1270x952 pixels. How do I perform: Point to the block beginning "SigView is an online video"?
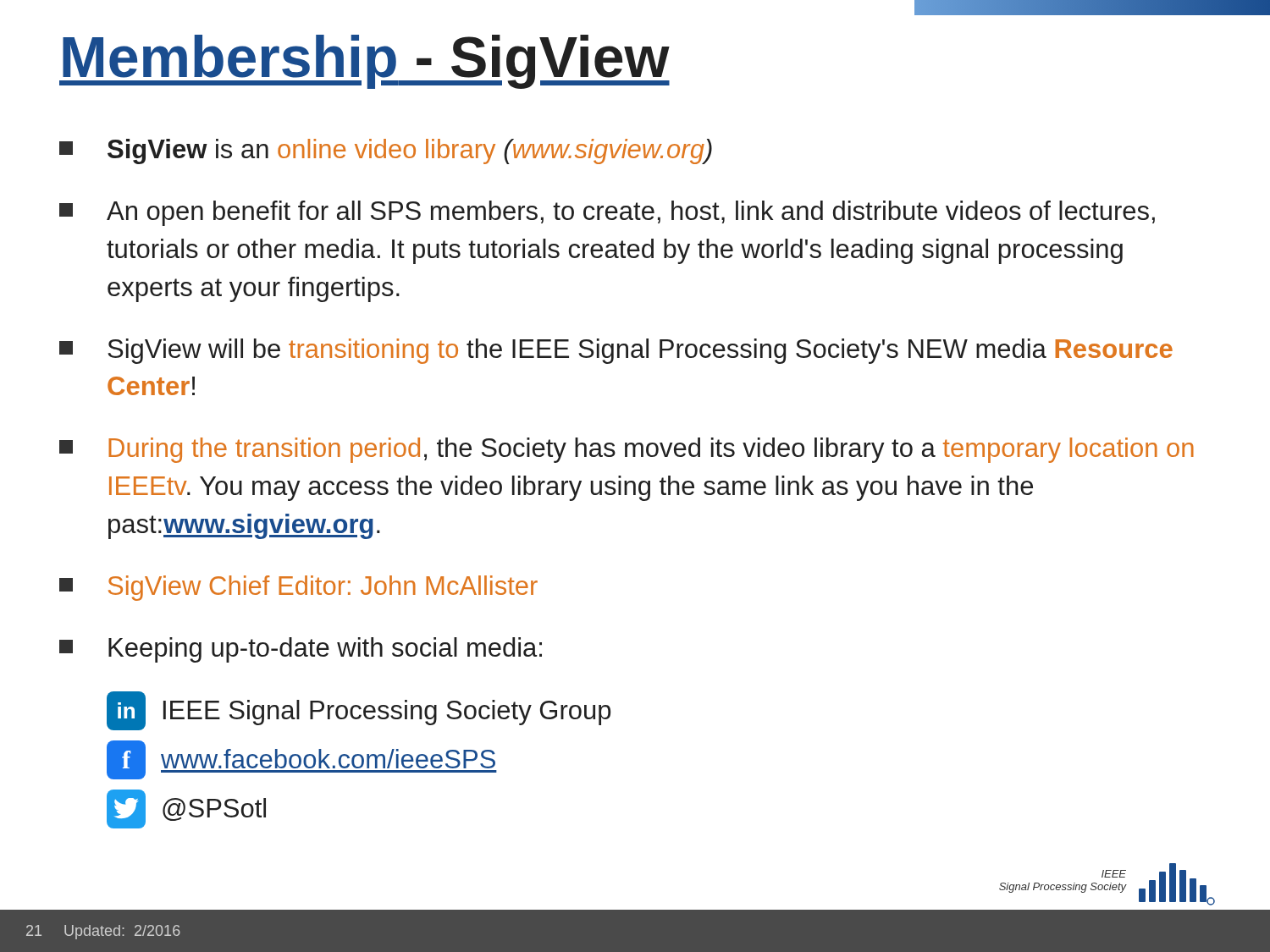point(635,150)
